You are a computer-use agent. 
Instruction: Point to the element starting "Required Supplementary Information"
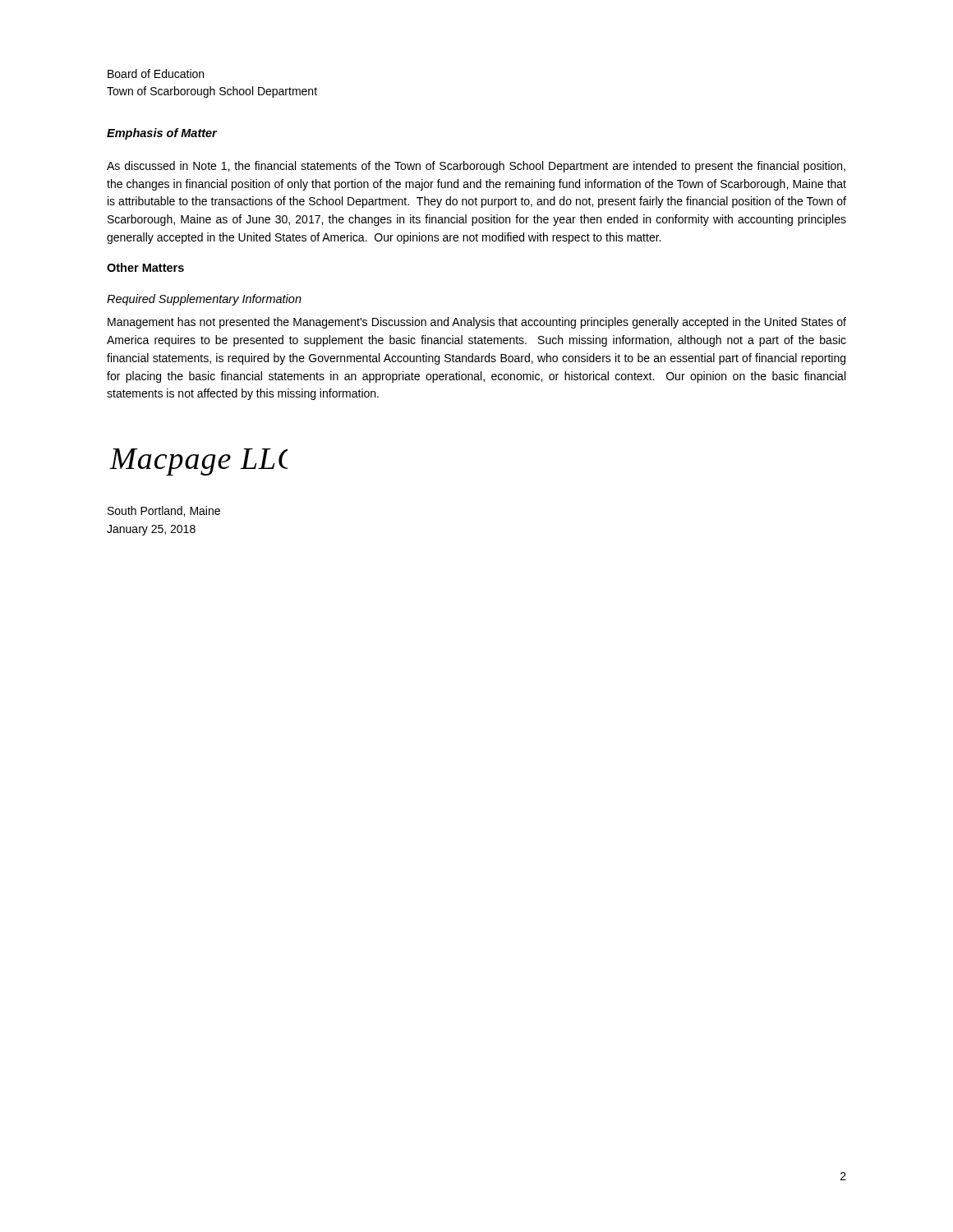click(204, 299)
